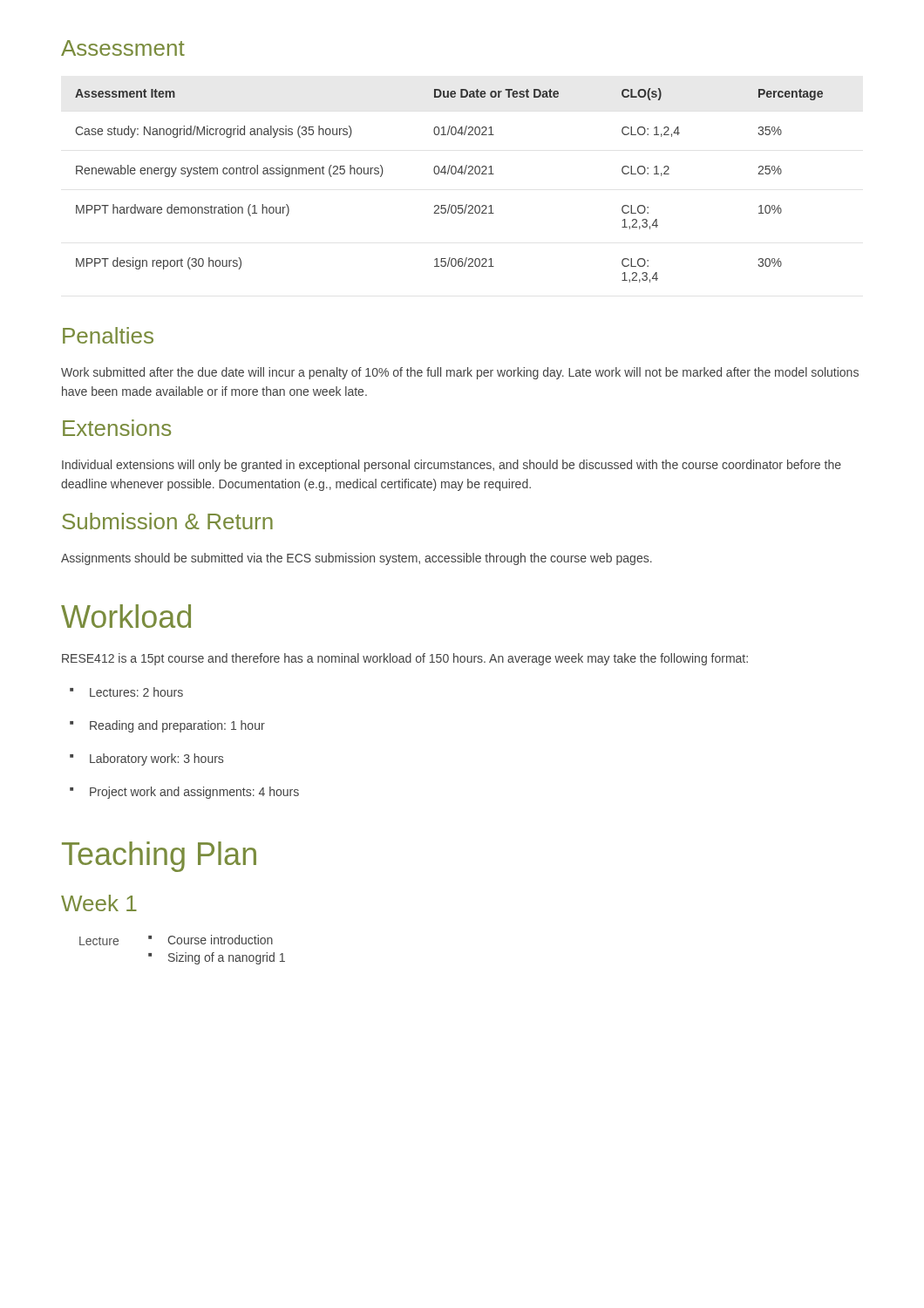
Task: Locate the element starting "Lectures: 2 hours"
Action: click(126, 692)
